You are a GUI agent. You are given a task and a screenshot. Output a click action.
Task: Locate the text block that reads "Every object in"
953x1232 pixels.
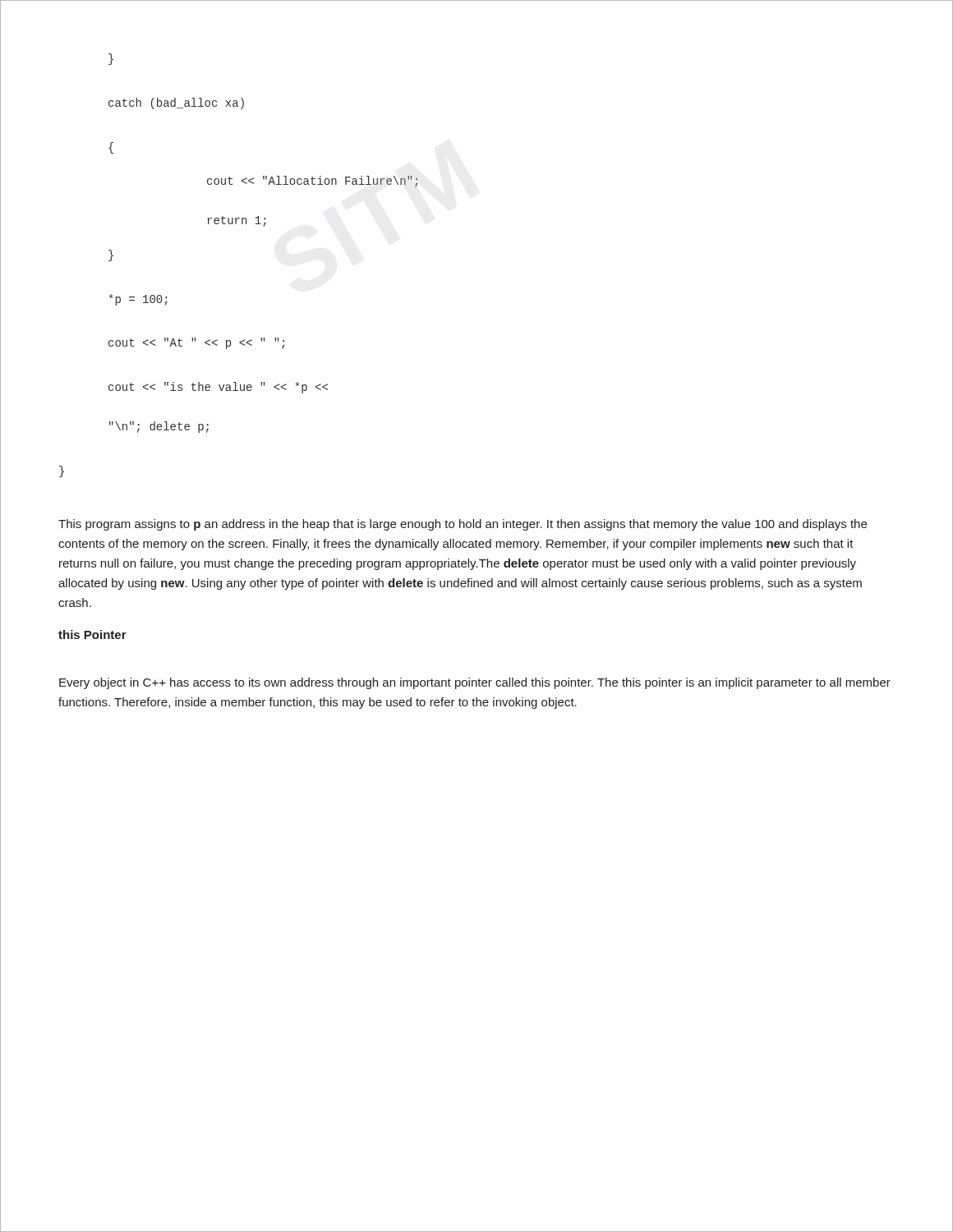tap(474, 692)
